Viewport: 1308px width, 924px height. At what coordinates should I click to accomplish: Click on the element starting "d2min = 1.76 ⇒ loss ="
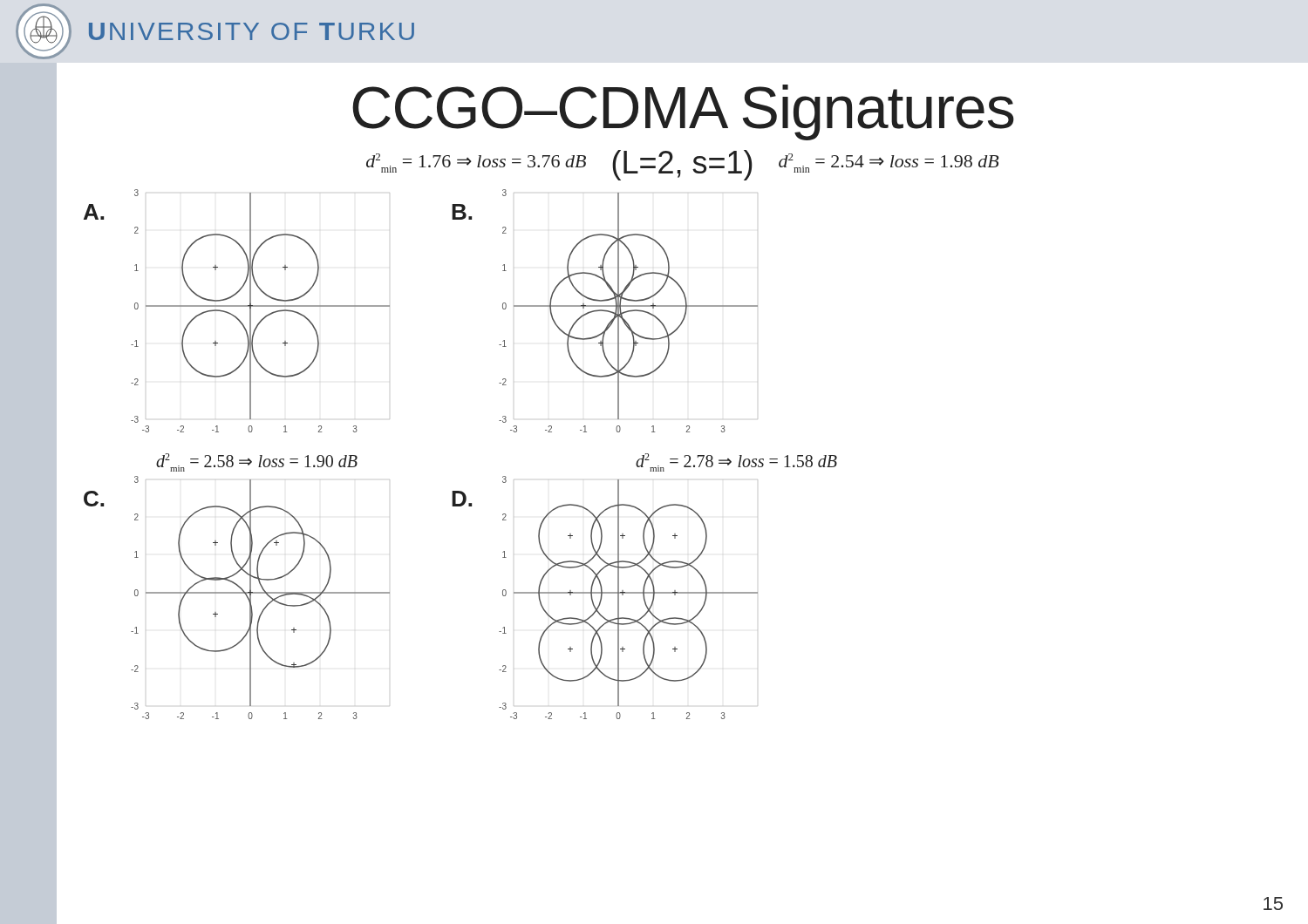tap(682, 163)
